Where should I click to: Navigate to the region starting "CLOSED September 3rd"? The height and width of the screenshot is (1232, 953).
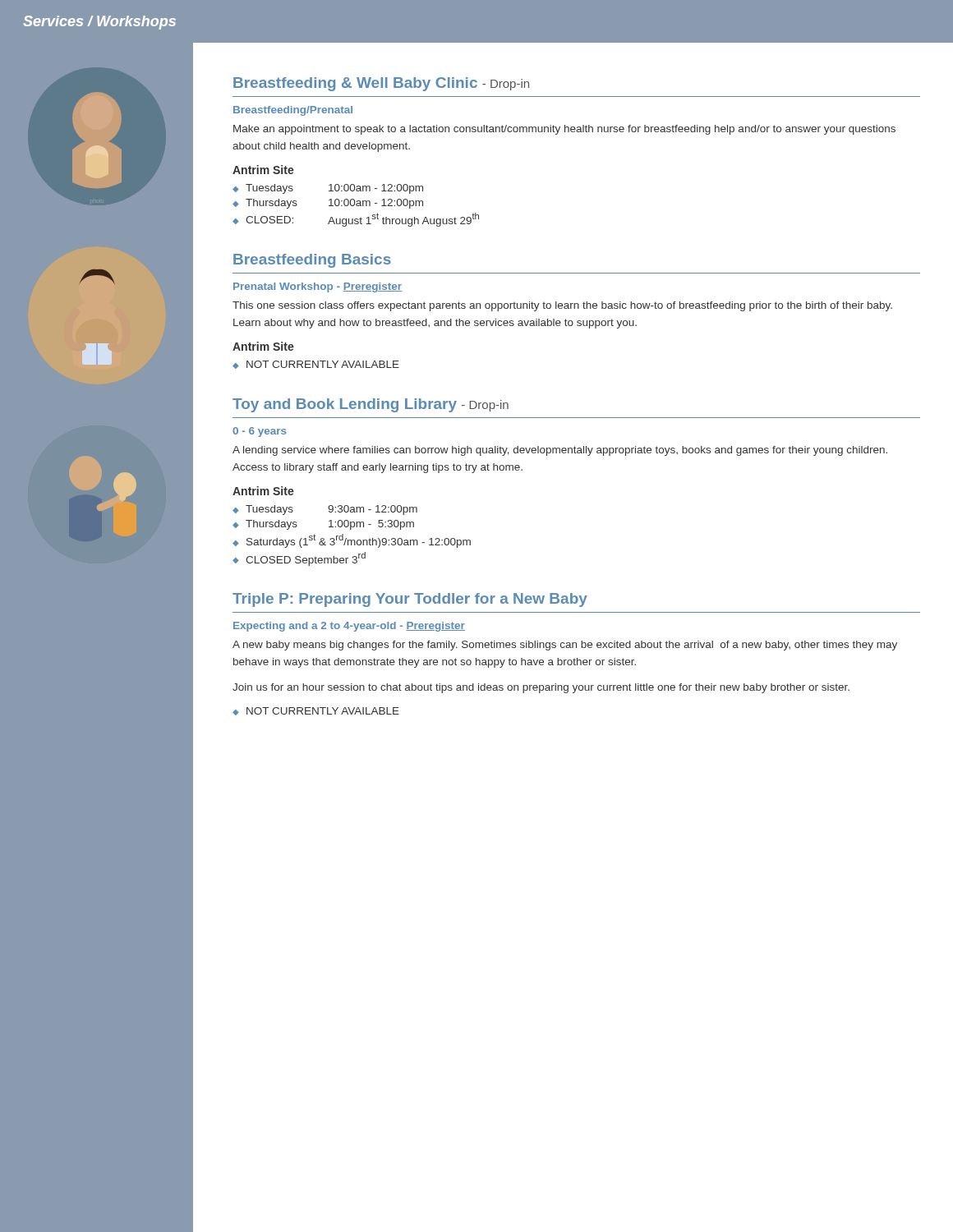click(306, 558)
